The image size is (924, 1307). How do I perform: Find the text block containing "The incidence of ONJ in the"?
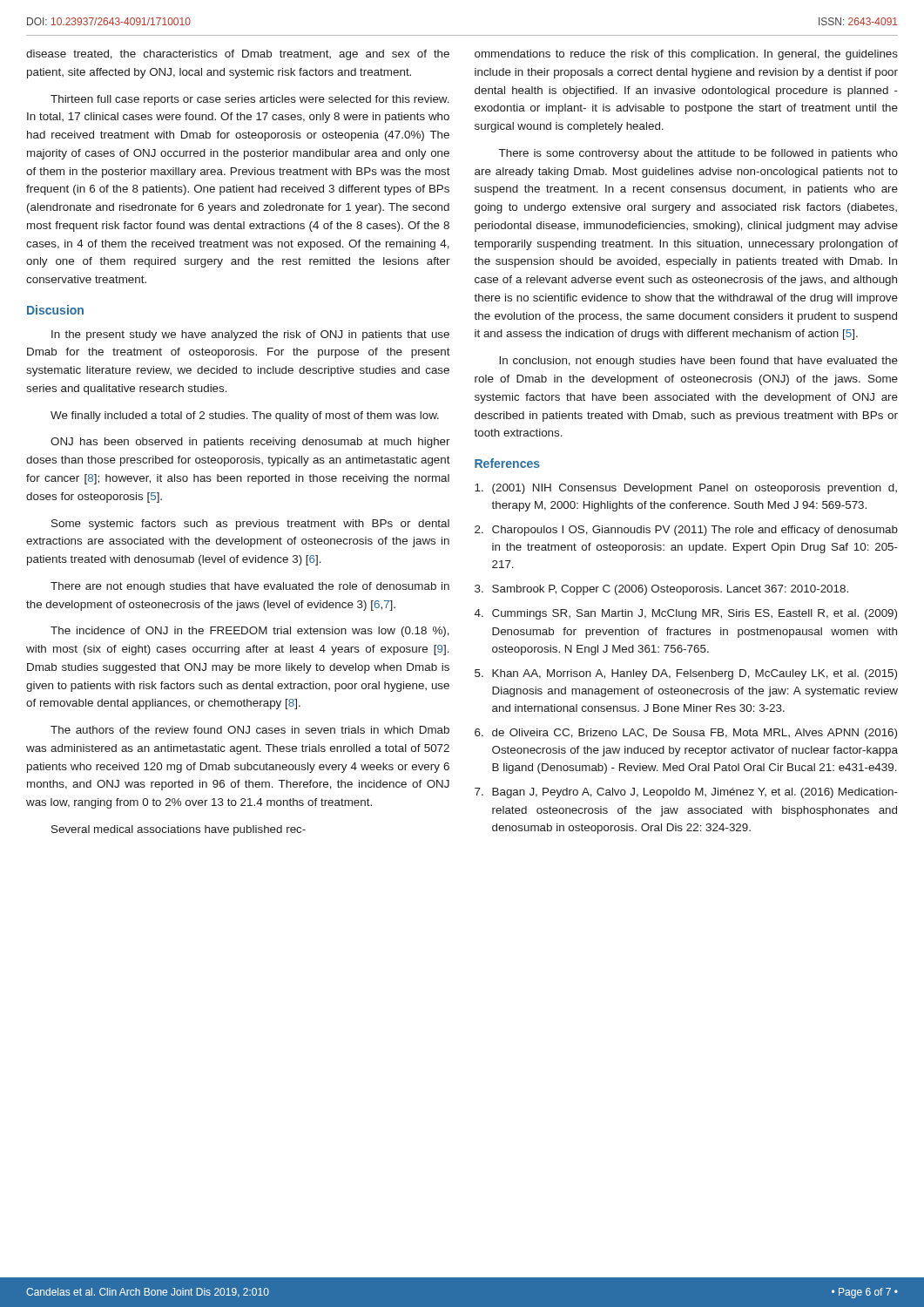point(238,668)
